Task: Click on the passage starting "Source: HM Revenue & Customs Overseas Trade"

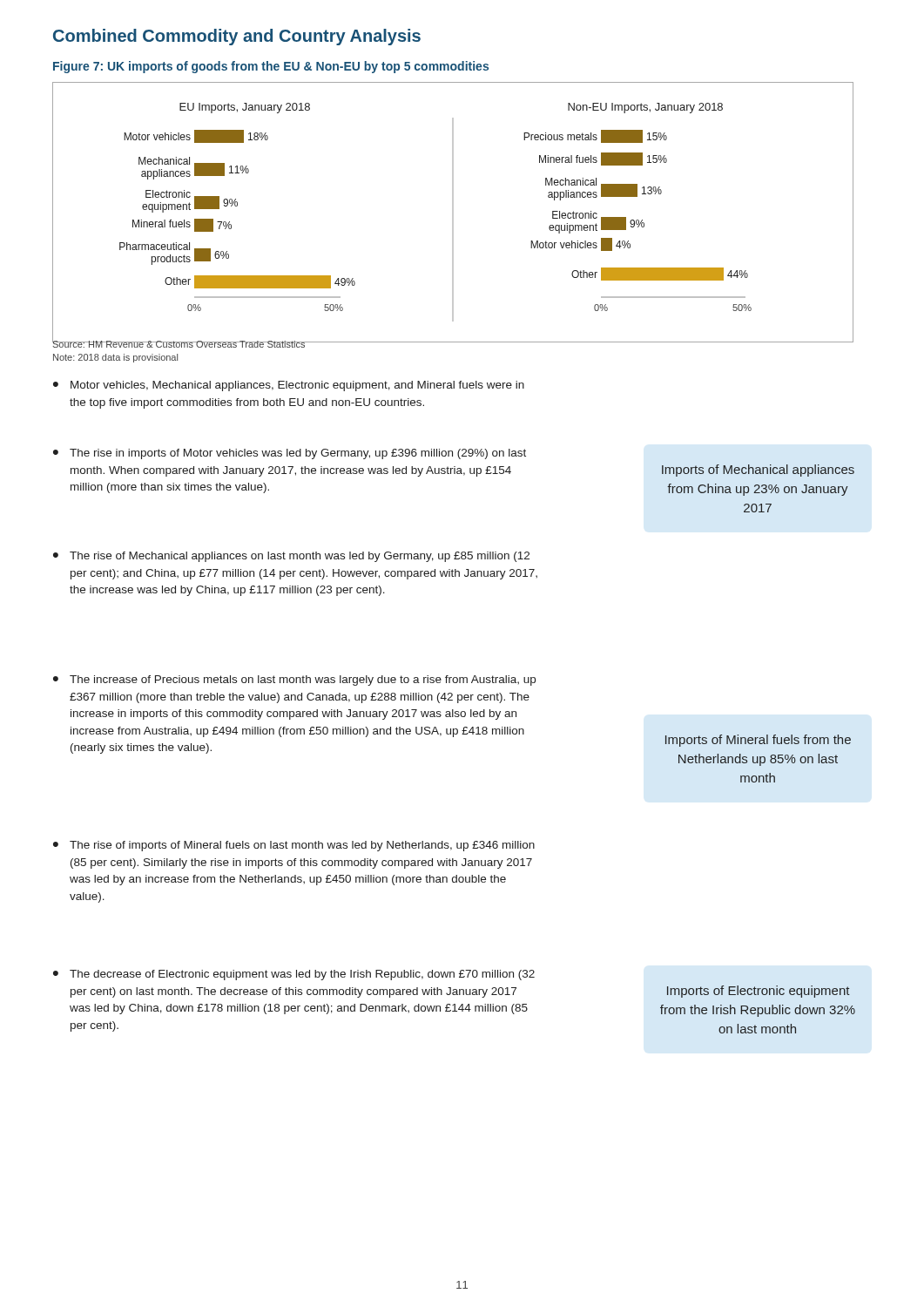Action: pos(179,351)
